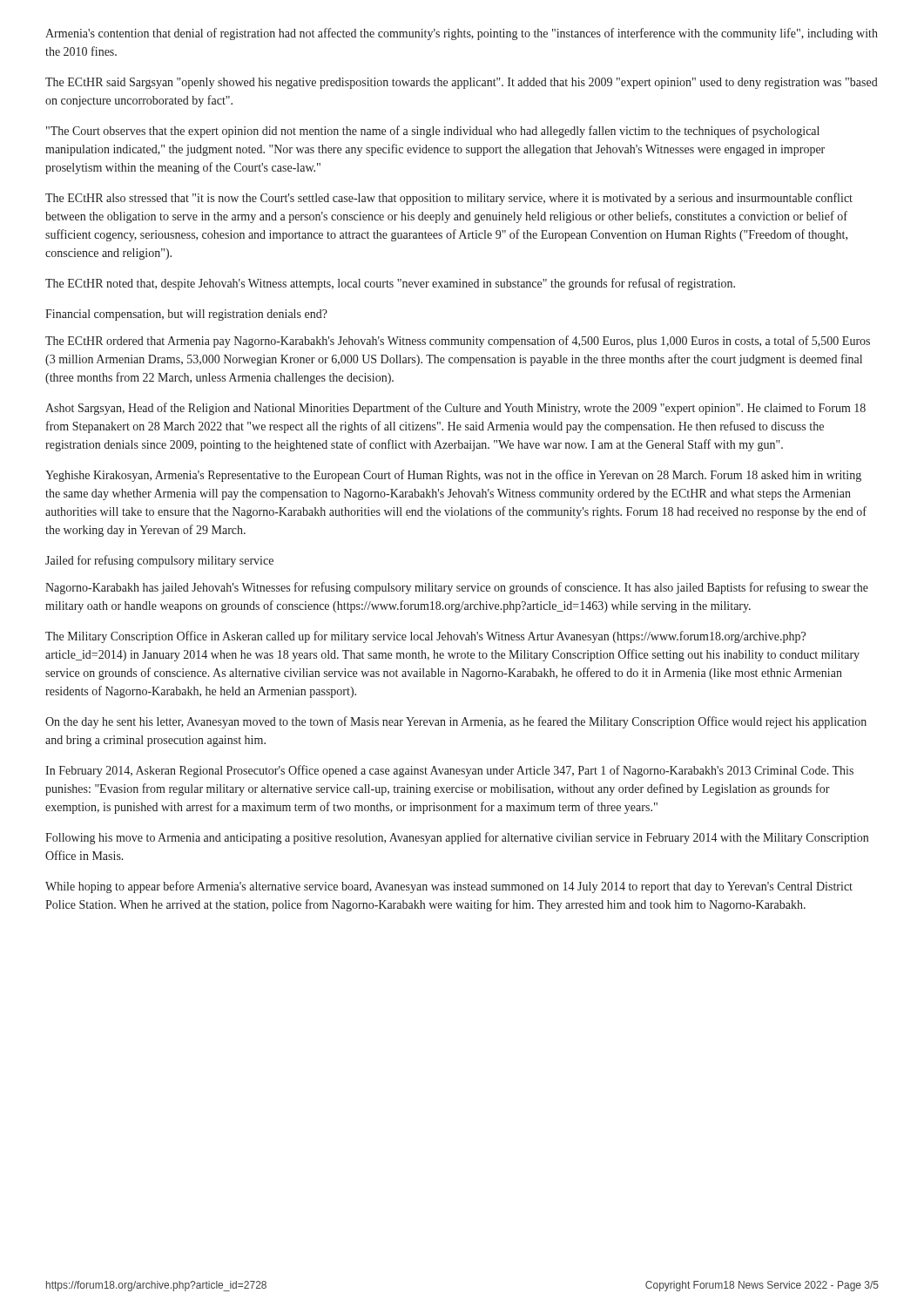Where is the passage that starts "Following his move to Armenia and anticipating"?

coord(457,847)
